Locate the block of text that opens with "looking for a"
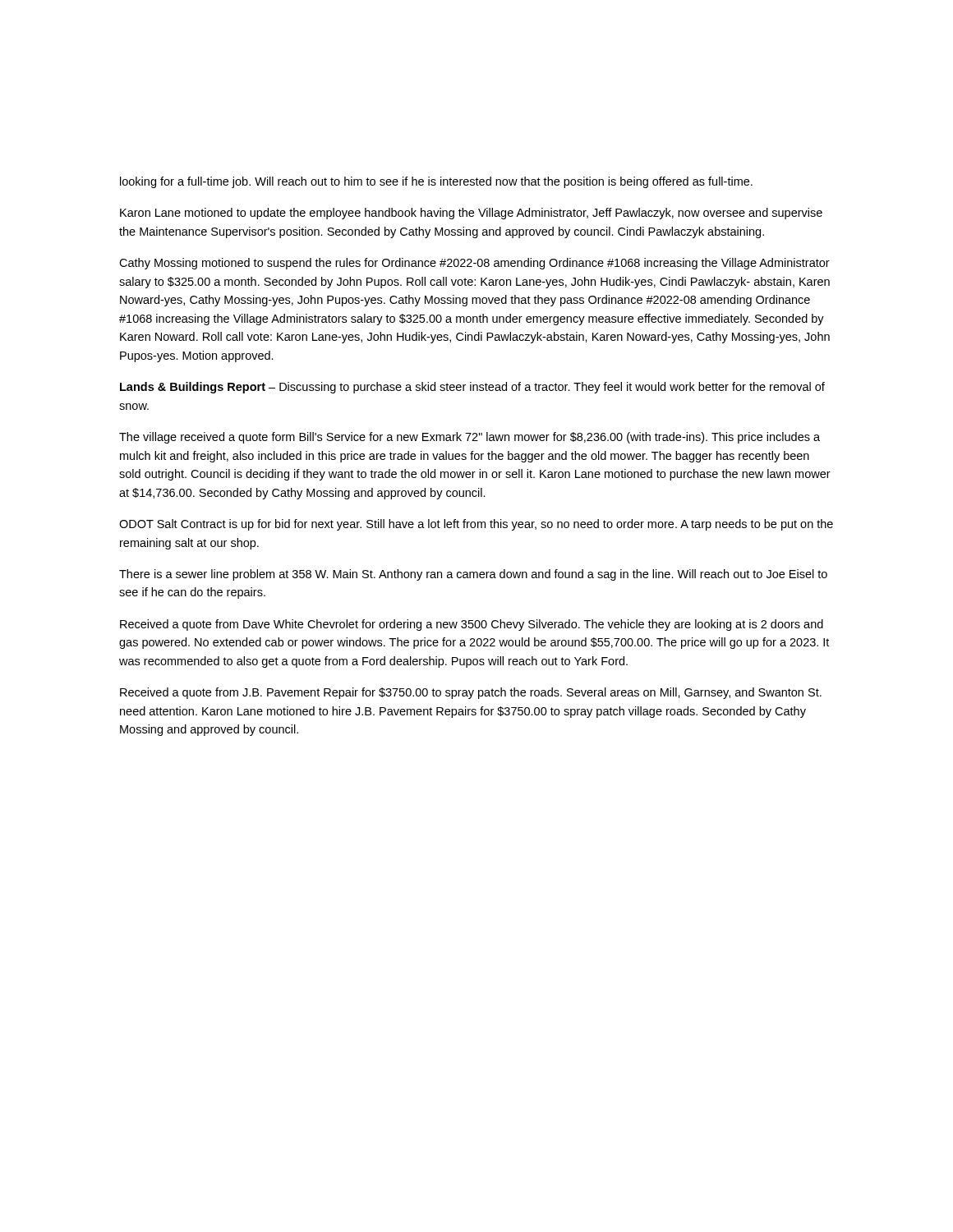Viewport: 953px width, 1232px height. click(436, 182)
